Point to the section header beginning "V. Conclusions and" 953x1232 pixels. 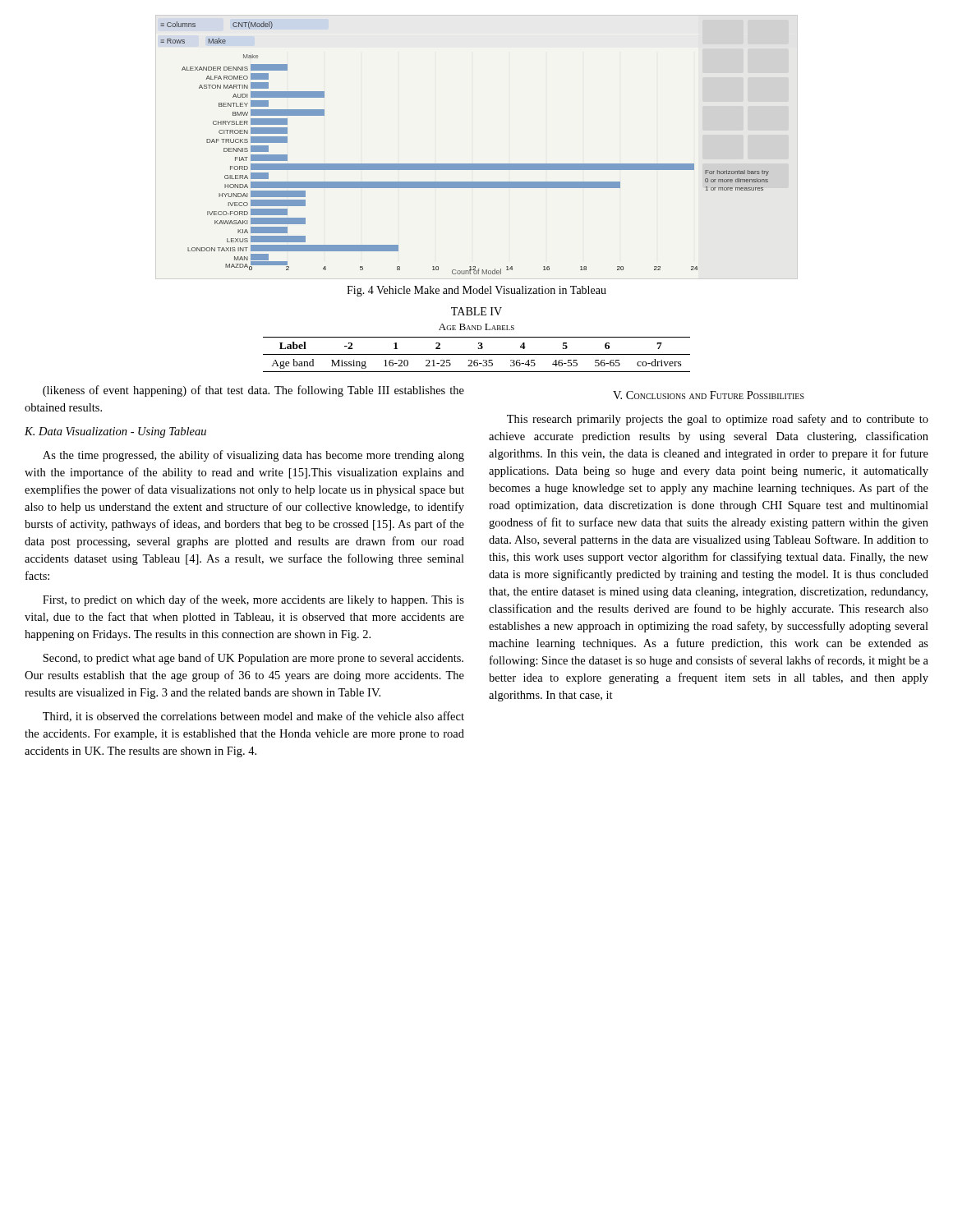[x=709, y=395]
